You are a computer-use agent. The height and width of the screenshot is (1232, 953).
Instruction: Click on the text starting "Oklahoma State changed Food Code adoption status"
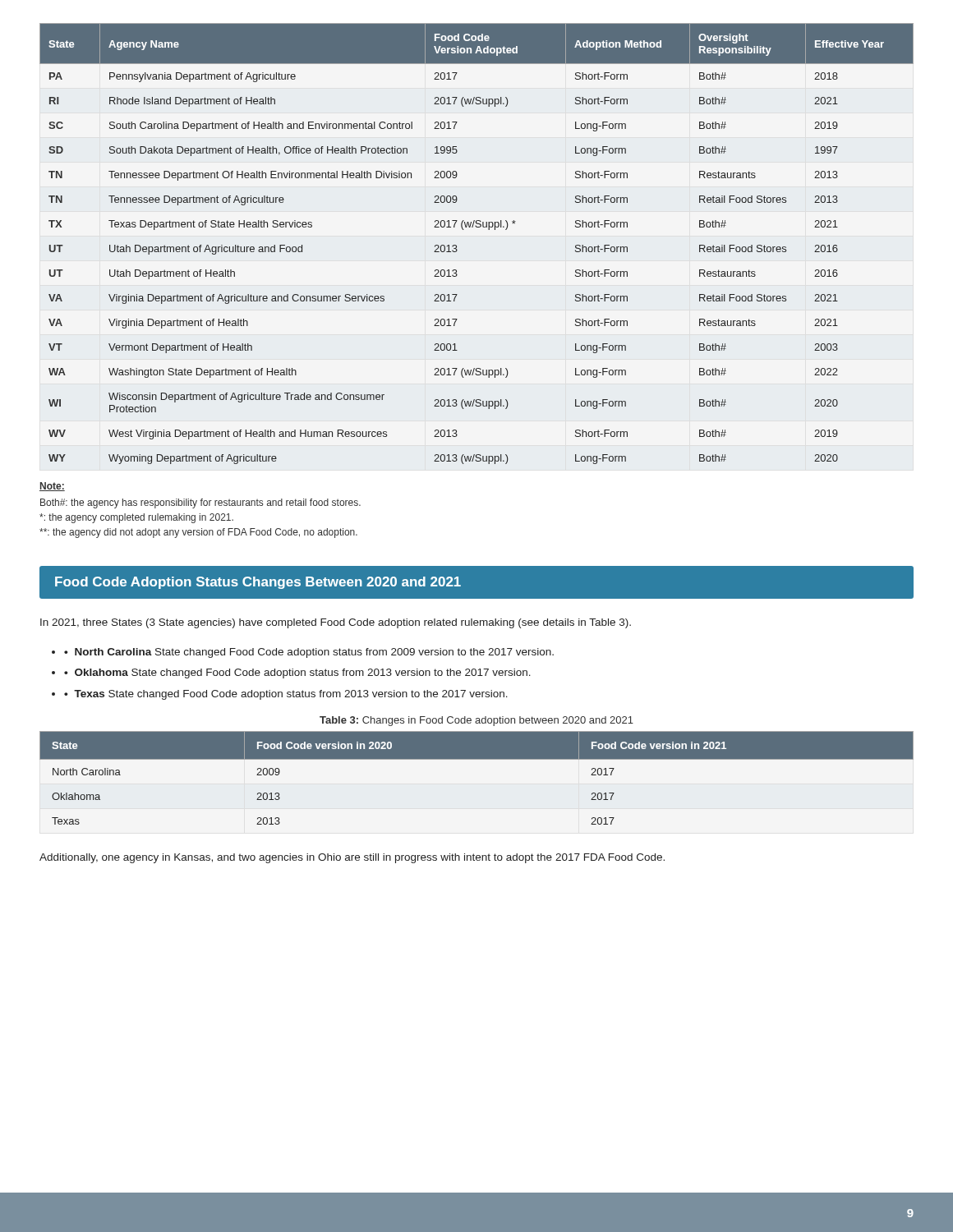point(303,672)
